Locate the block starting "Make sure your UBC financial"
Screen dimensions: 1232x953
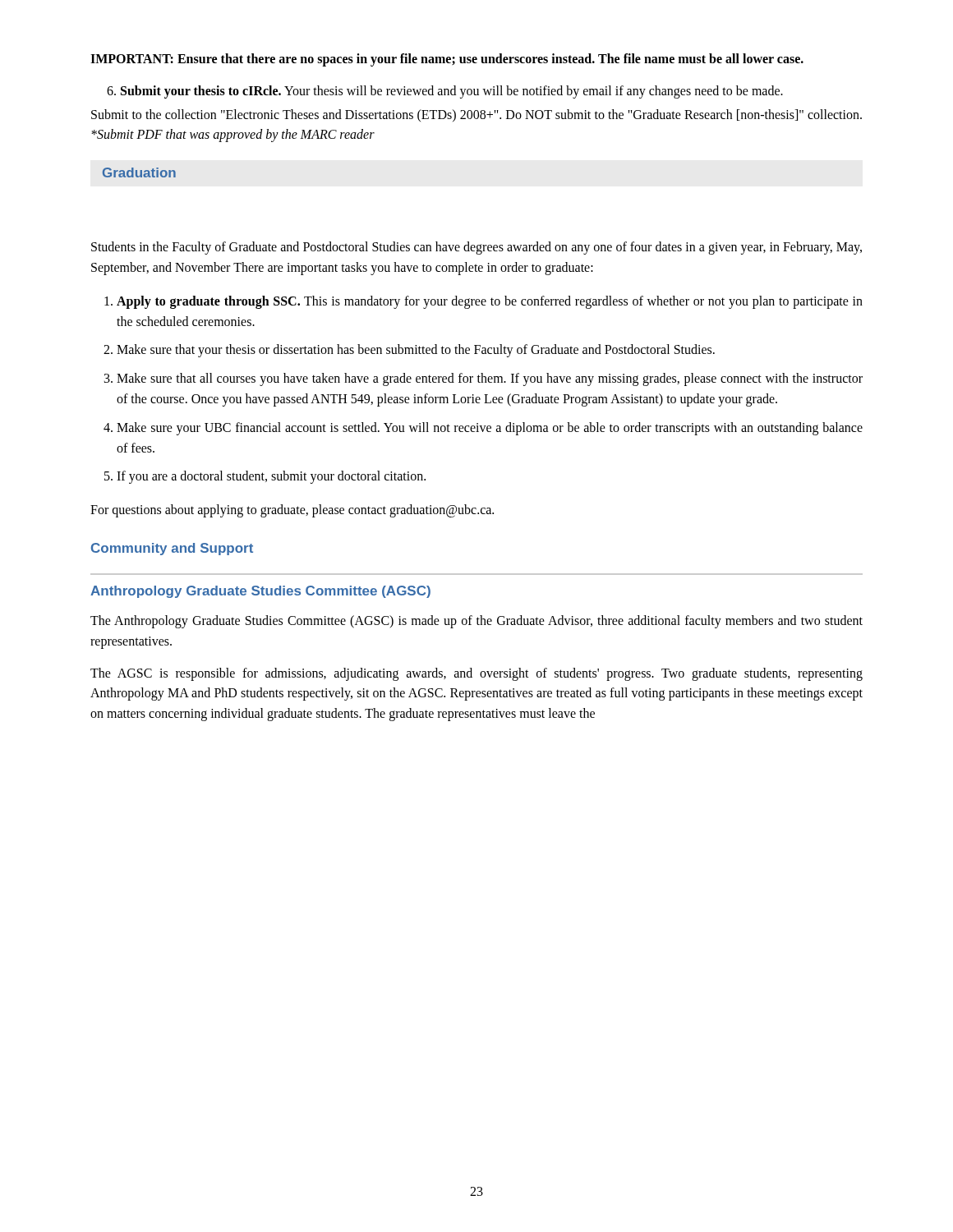point(490,437)
